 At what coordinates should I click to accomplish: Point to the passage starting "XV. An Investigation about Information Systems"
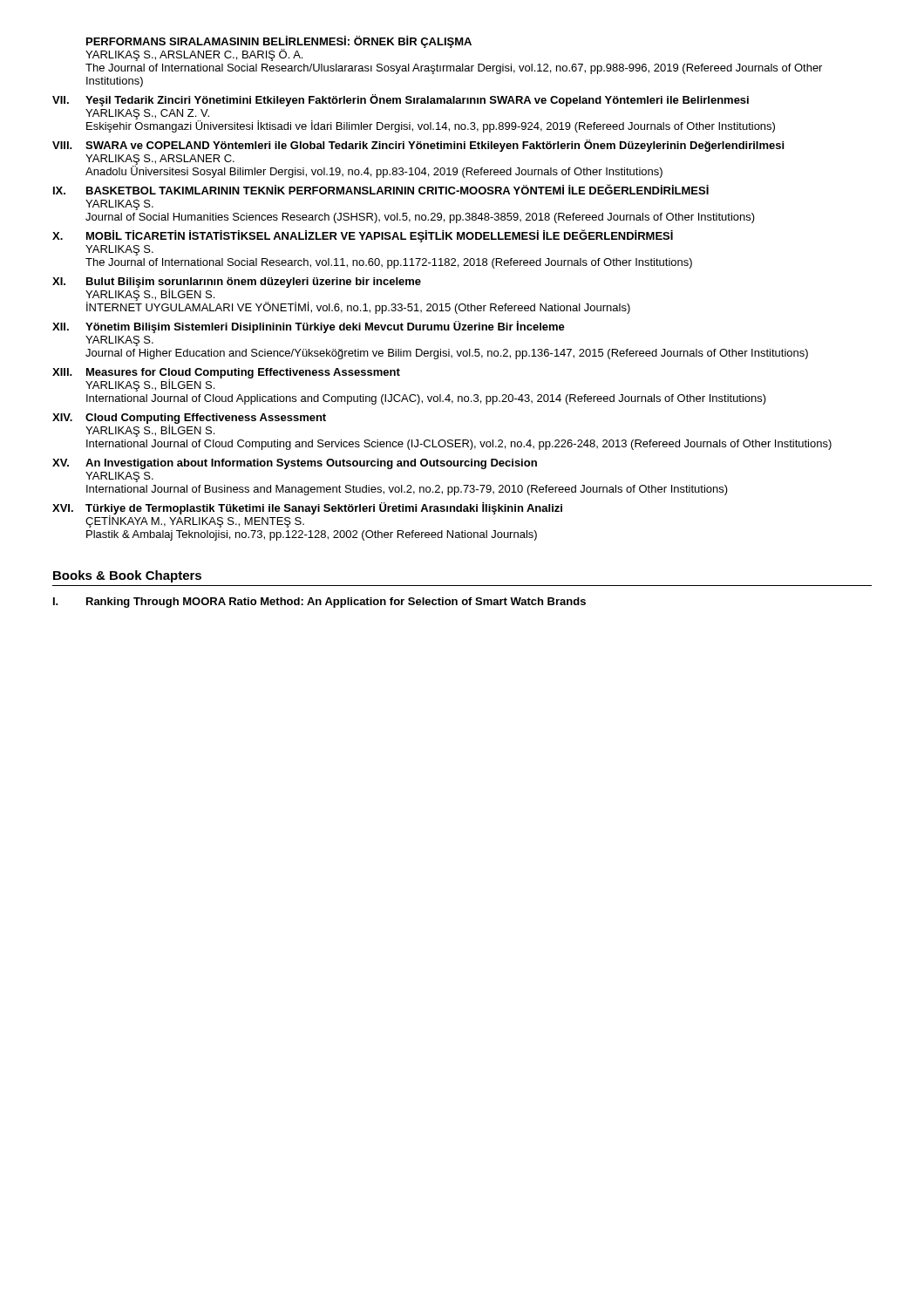click(390, 476)
